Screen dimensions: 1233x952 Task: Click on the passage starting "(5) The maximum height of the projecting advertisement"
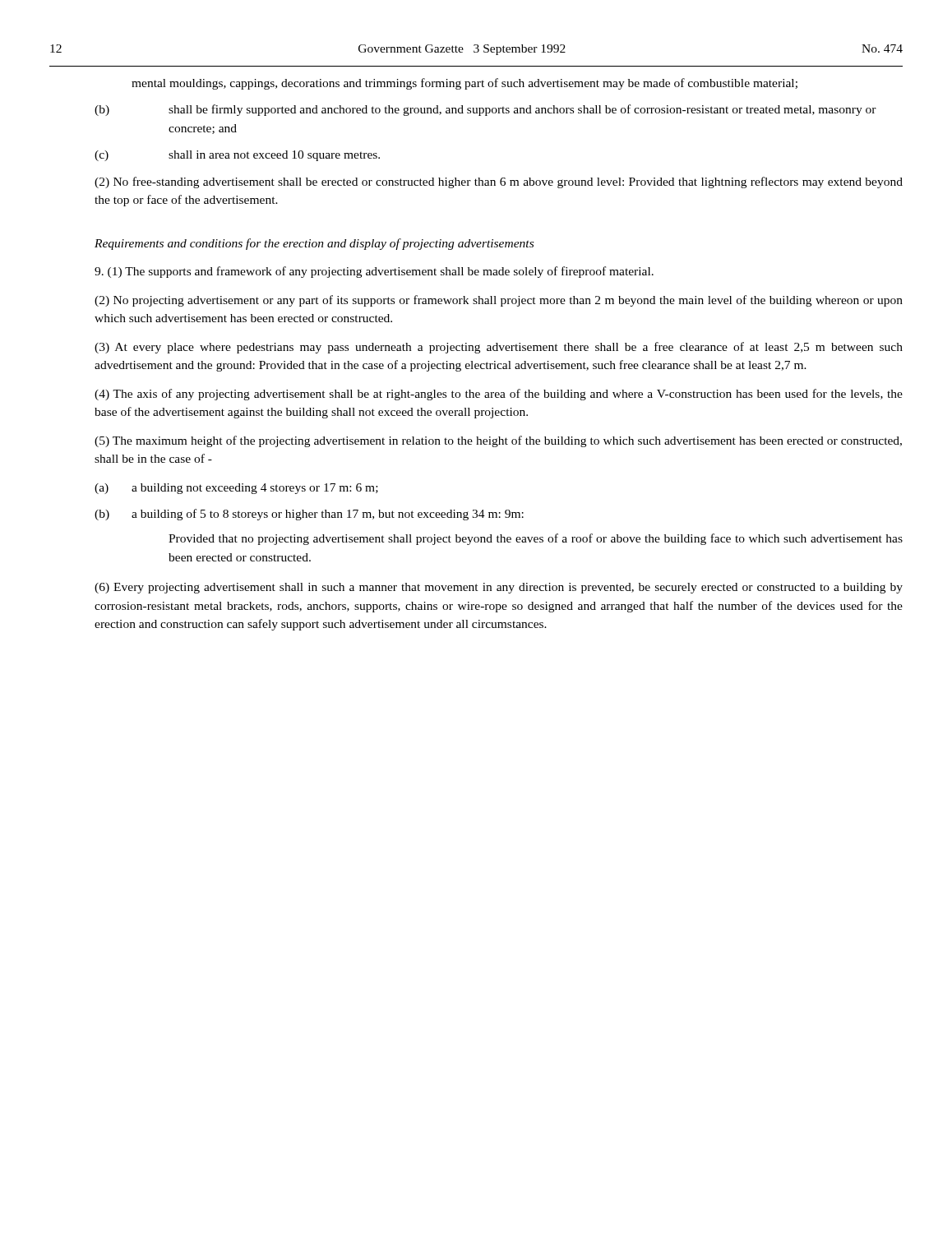(499, 449)
